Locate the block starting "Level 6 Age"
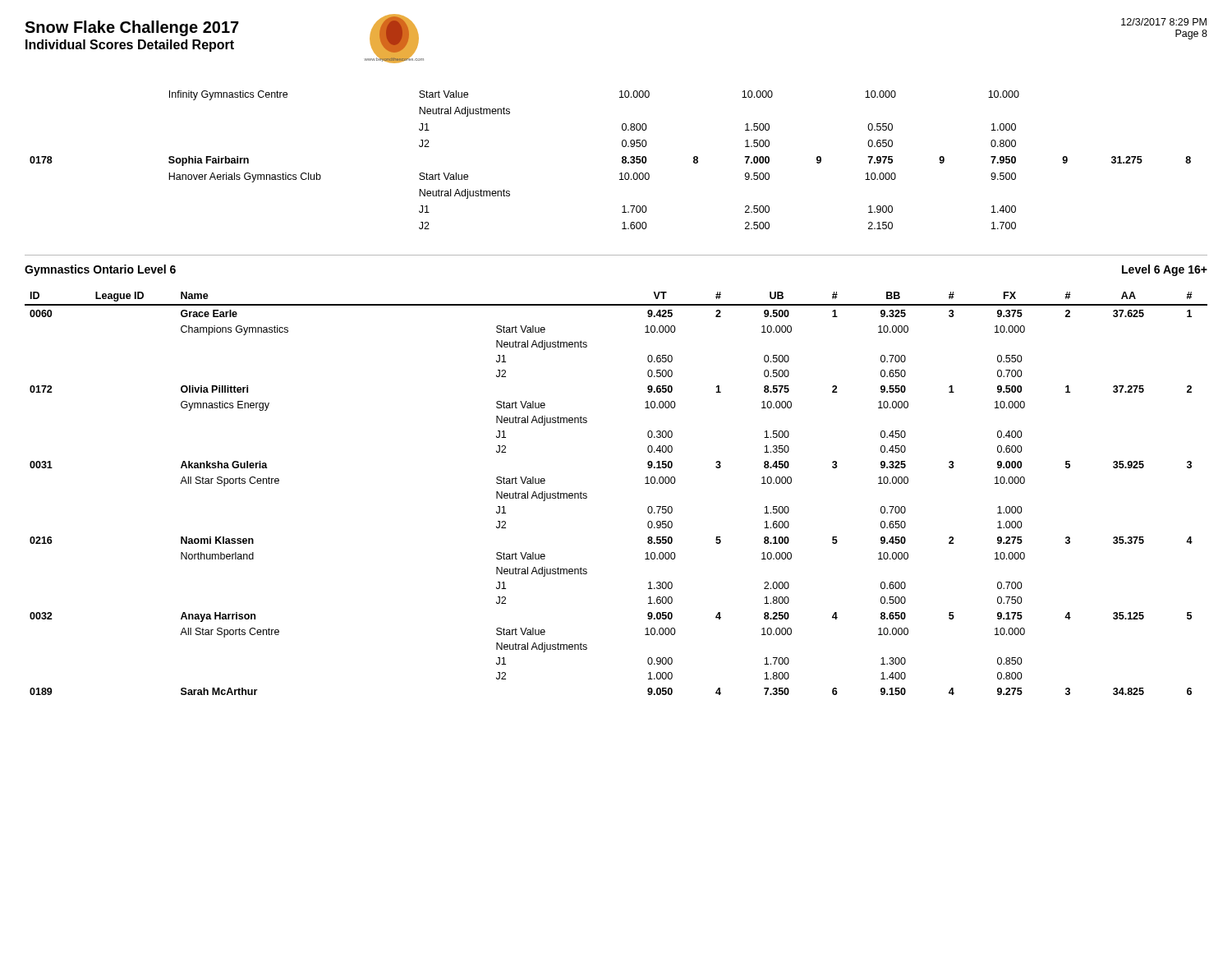 (1164, 270)
